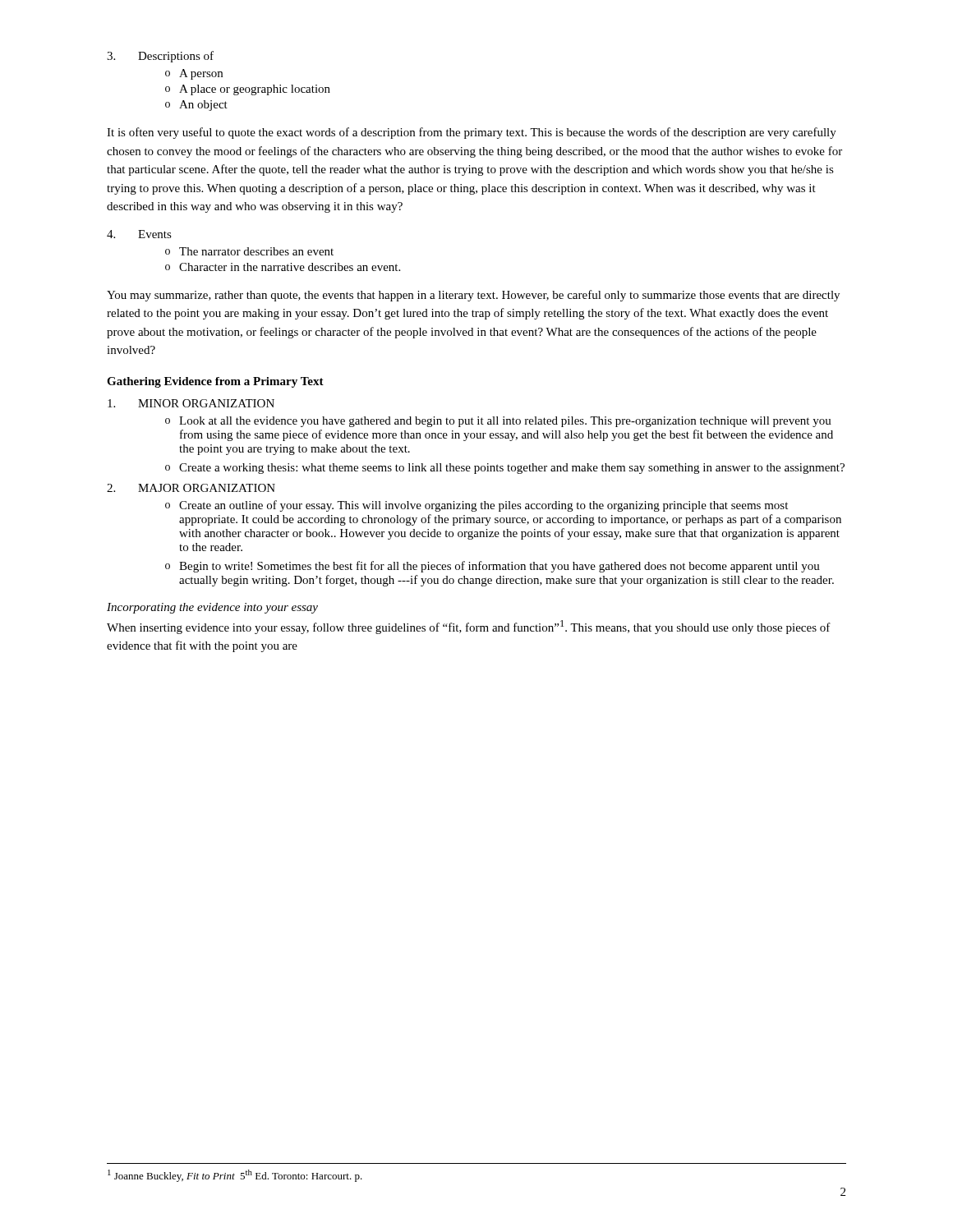953x1232 pixels.
Task: Find the list item containing "o Look at all the evidence"
Action: click(x=501, y=435)
